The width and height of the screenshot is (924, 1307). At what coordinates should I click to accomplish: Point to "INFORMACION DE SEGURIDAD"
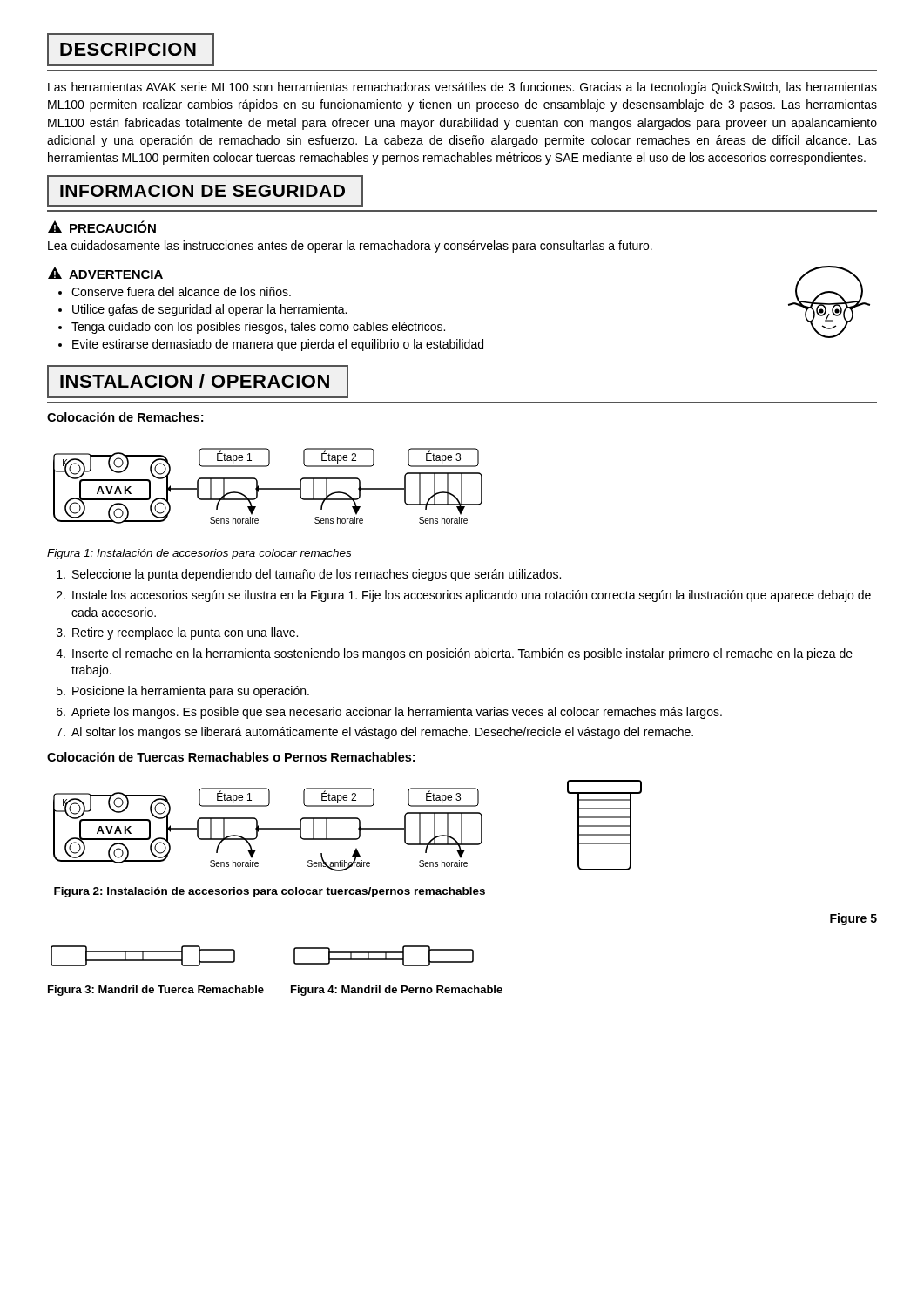point(205,191)
